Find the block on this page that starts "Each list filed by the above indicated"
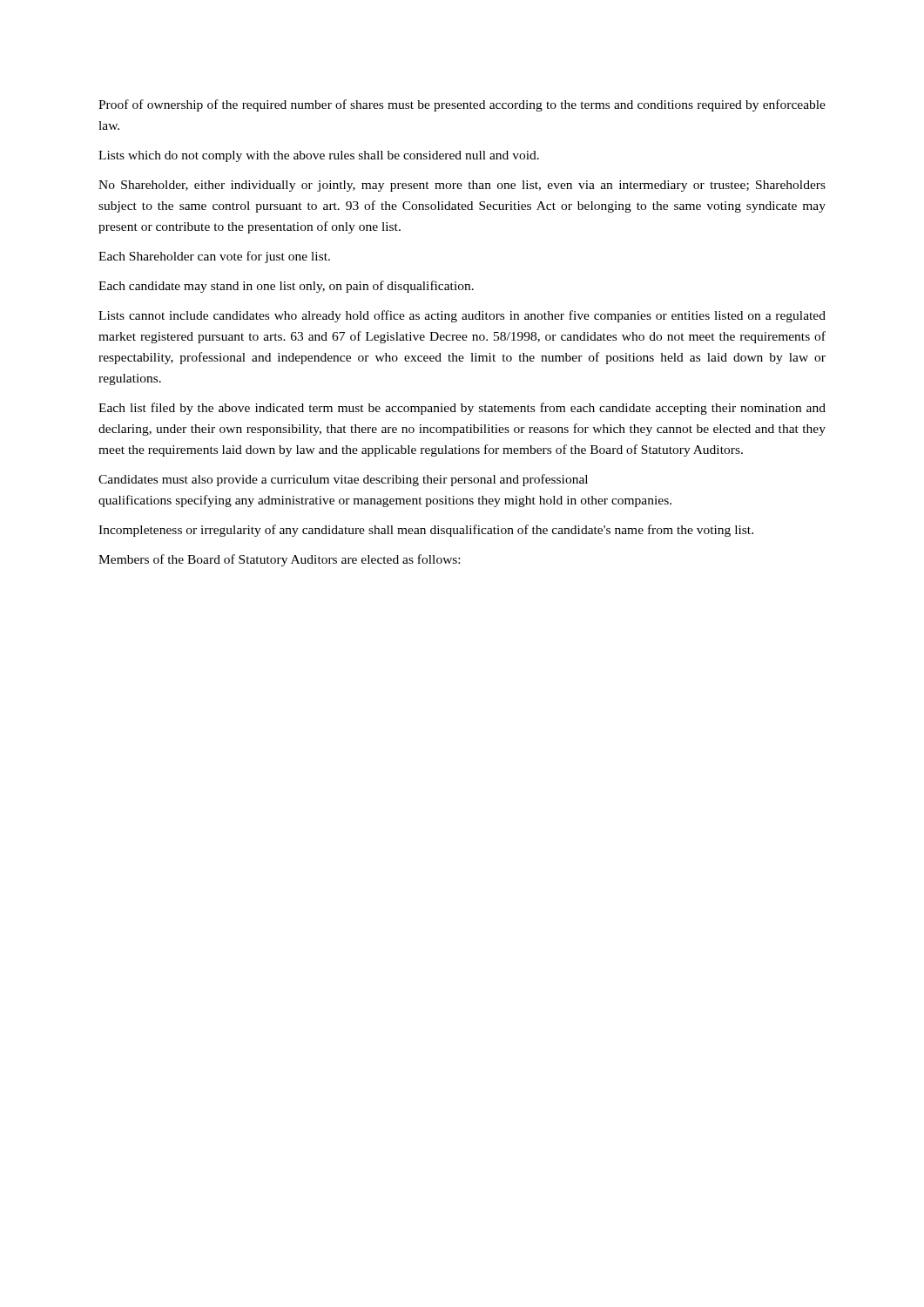The image size is (924, 1307). coord(462,428)
